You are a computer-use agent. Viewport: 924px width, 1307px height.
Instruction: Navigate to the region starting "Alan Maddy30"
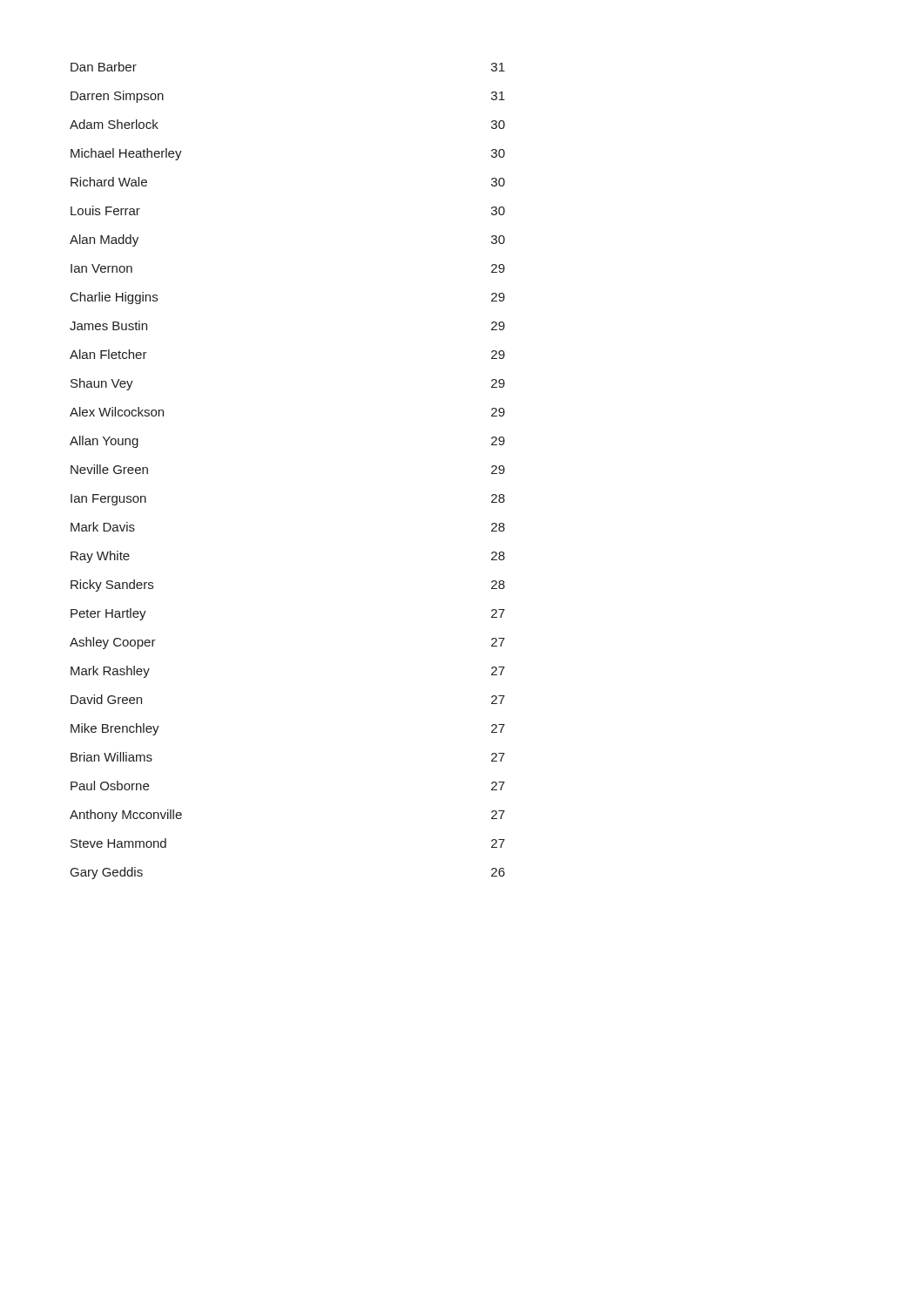104,240
